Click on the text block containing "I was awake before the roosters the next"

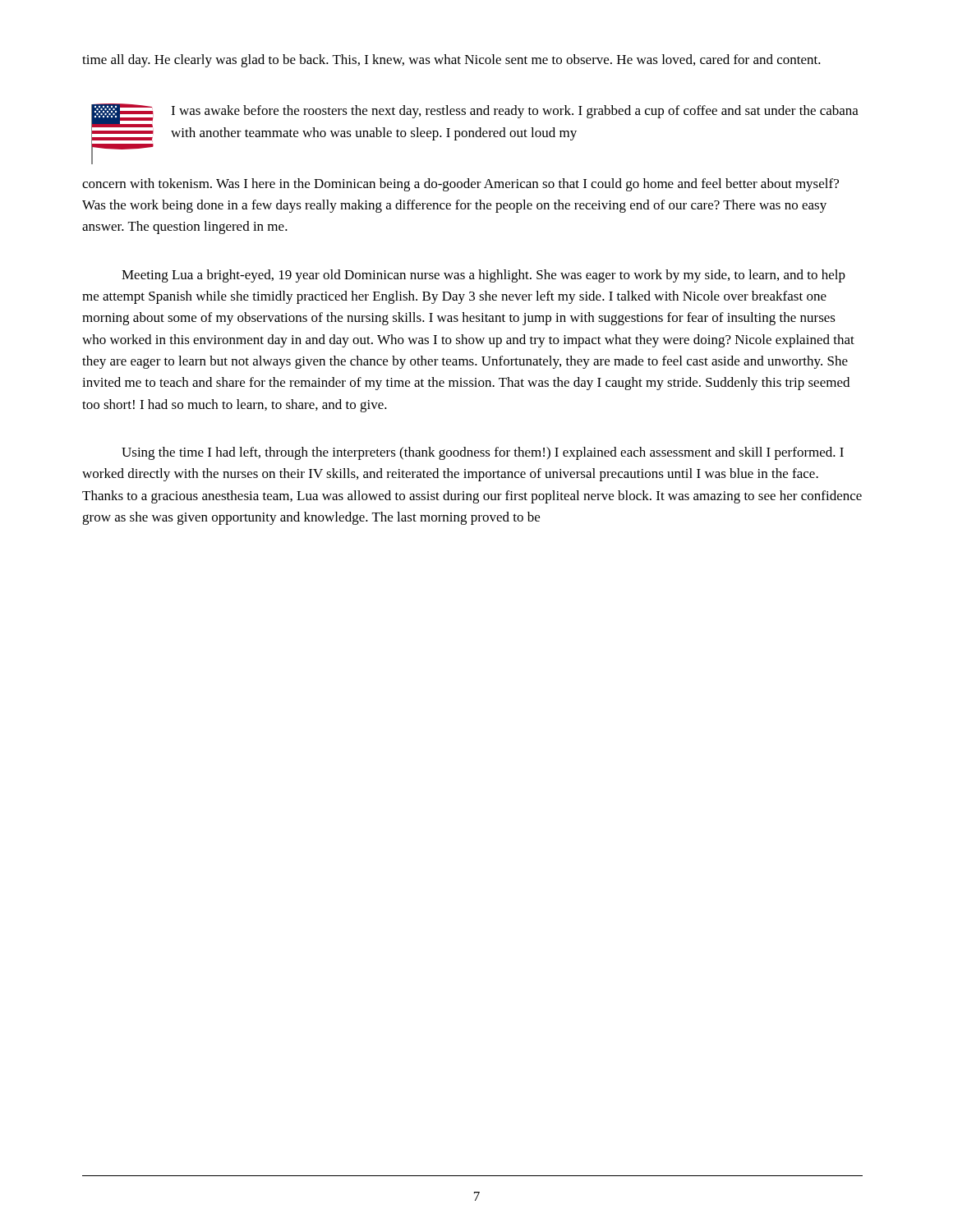pyautogui.click(x=515, y=122)
